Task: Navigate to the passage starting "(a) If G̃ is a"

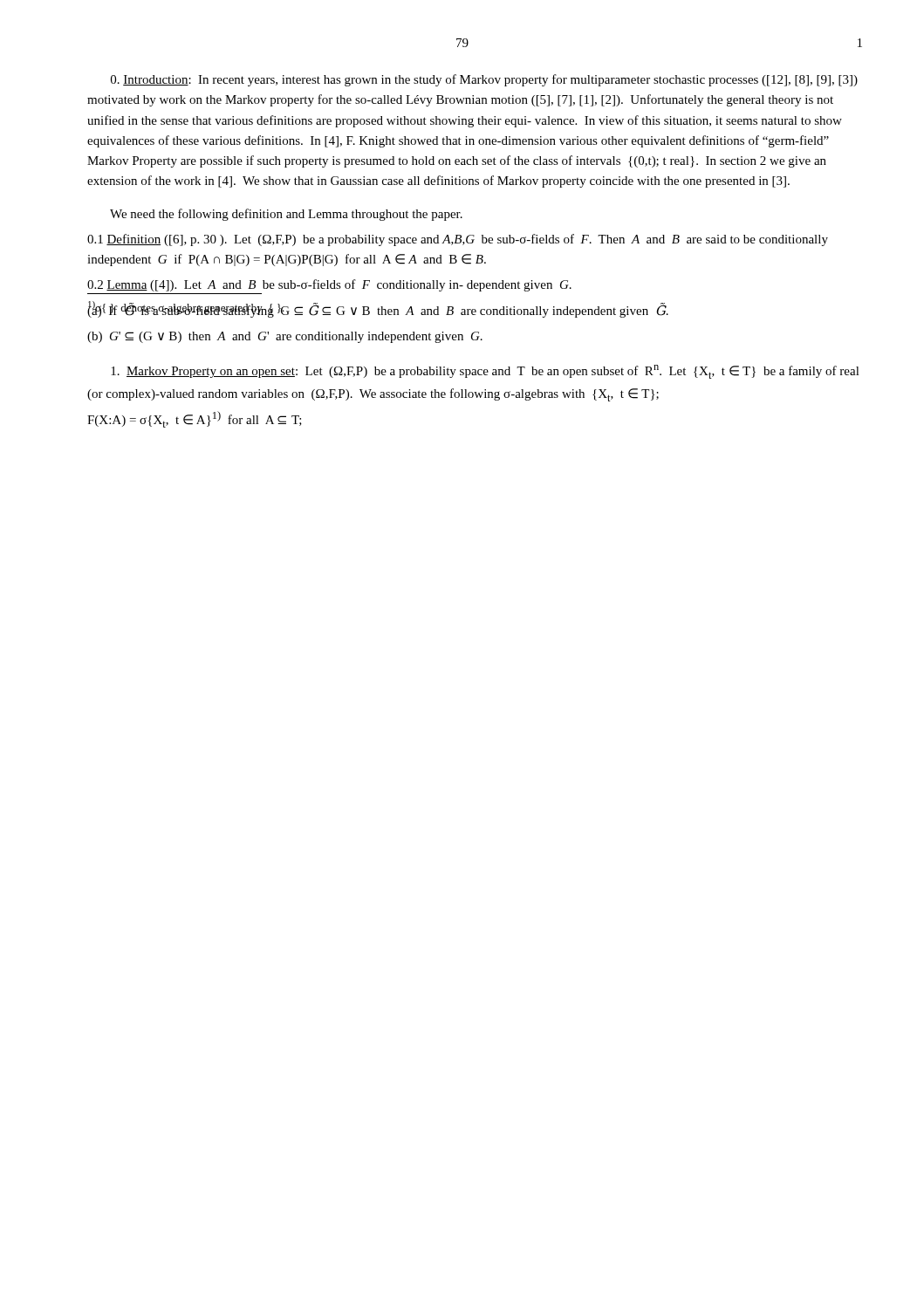Action: pyautogui.click(x=475, y=311)
